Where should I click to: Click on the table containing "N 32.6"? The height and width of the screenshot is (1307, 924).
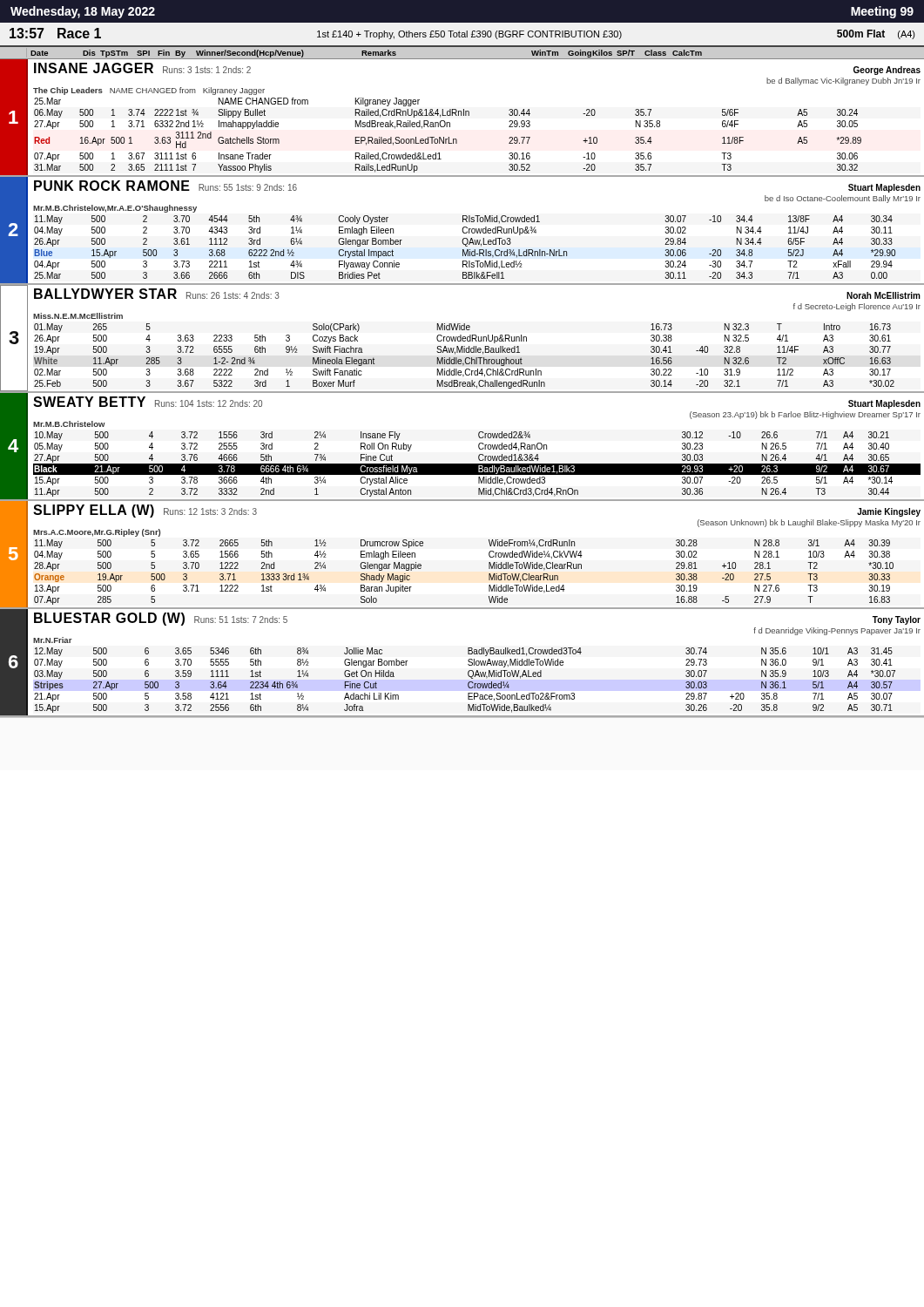tap(462, 339)
